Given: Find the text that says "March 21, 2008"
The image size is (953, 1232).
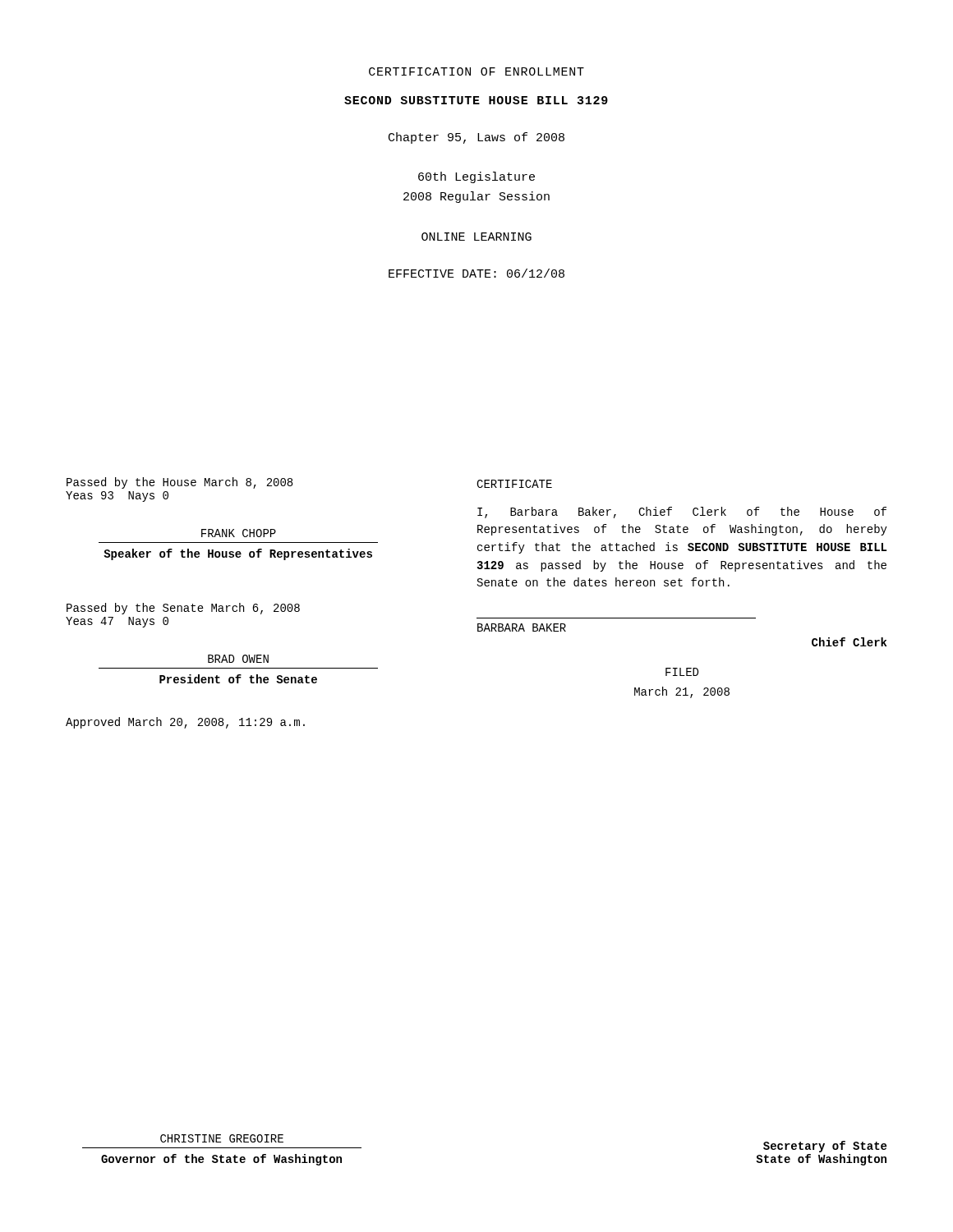Looking at the screenshot, I should click(682, 693).
